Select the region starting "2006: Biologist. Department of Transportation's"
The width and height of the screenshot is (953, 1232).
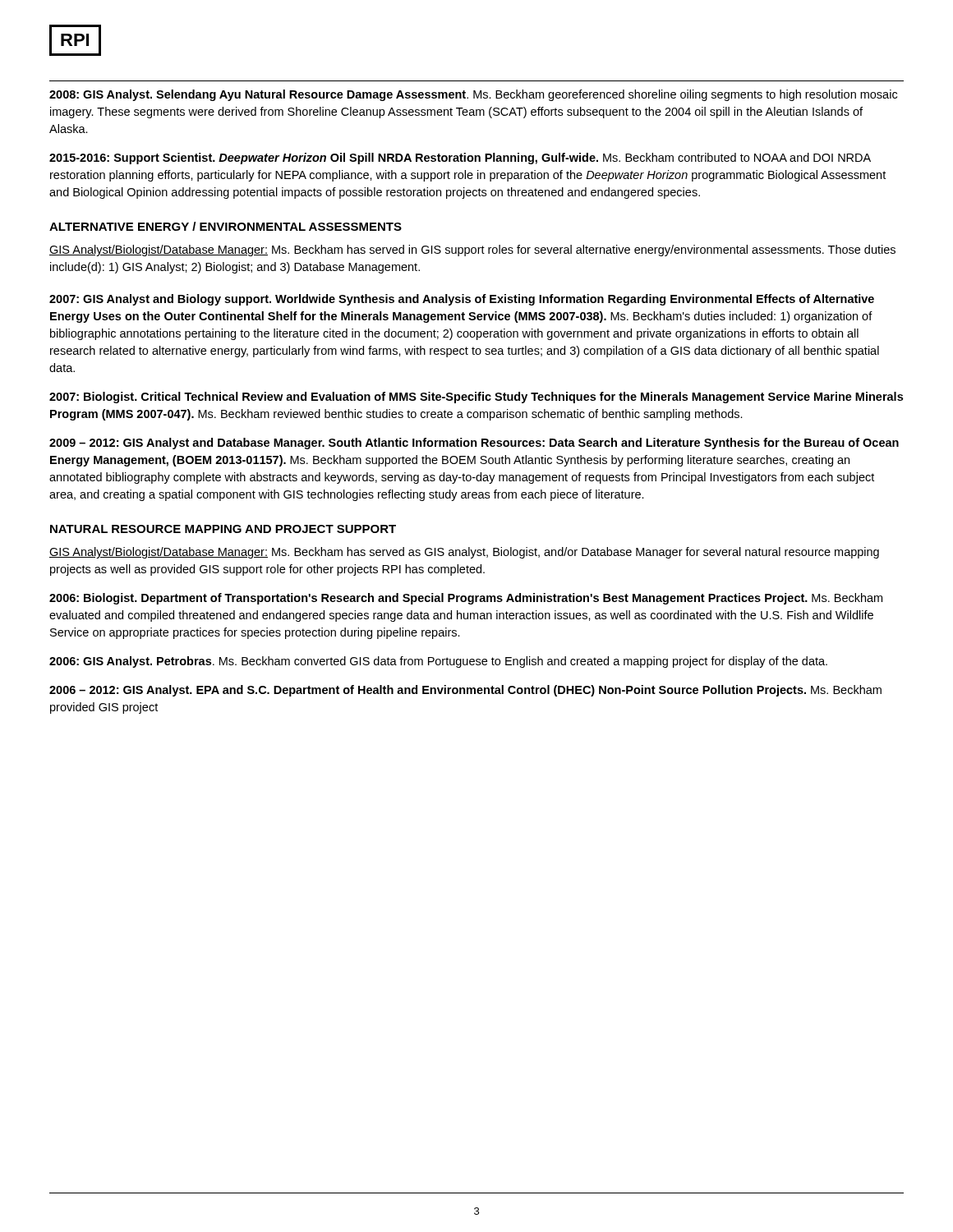click(466, 615)
